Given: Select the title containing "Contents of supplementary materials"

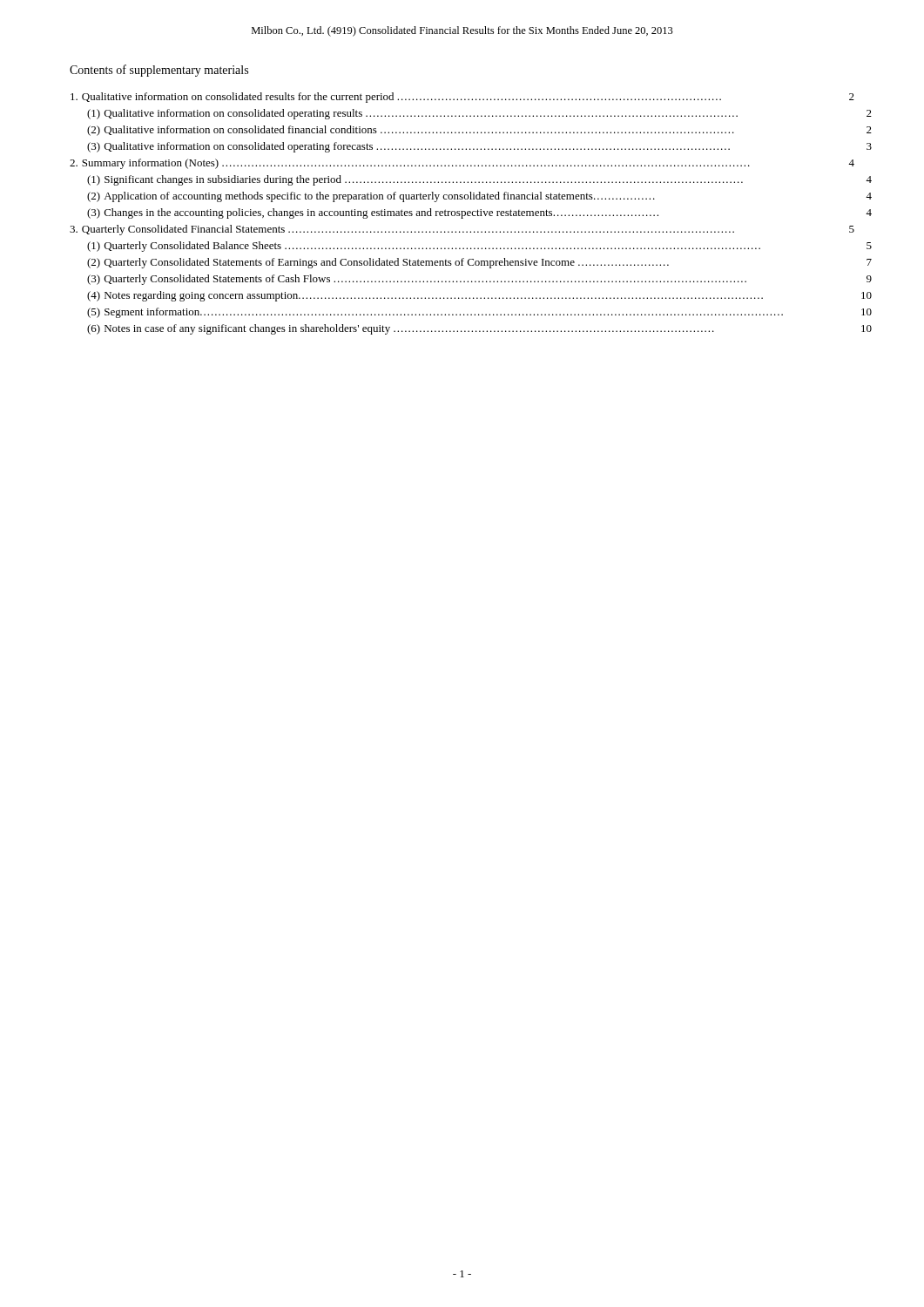Looking at the screenshot, I should (159, 70).
